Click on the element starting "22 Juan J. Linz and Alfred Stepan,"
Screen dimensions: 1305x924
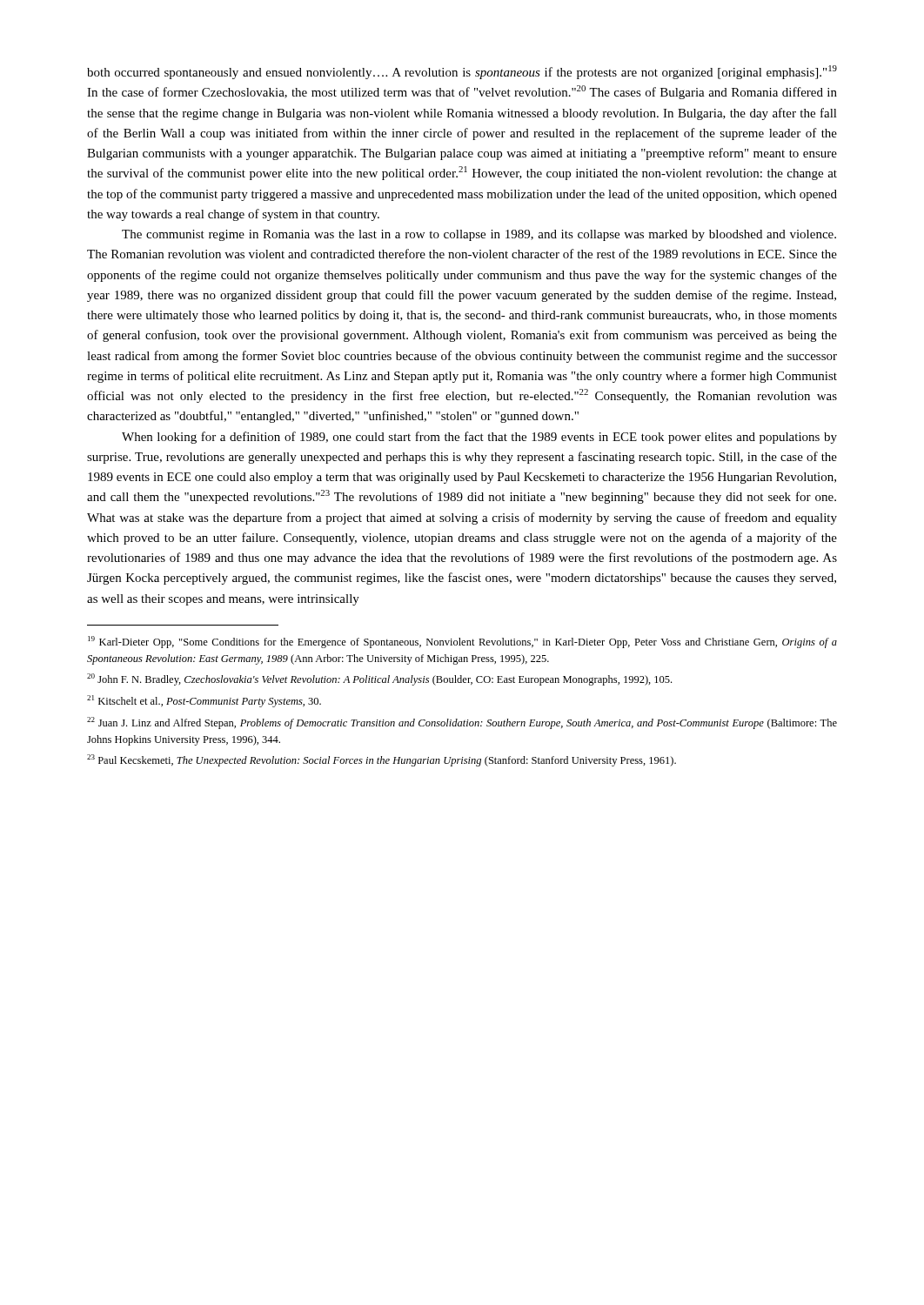point(462,730)
